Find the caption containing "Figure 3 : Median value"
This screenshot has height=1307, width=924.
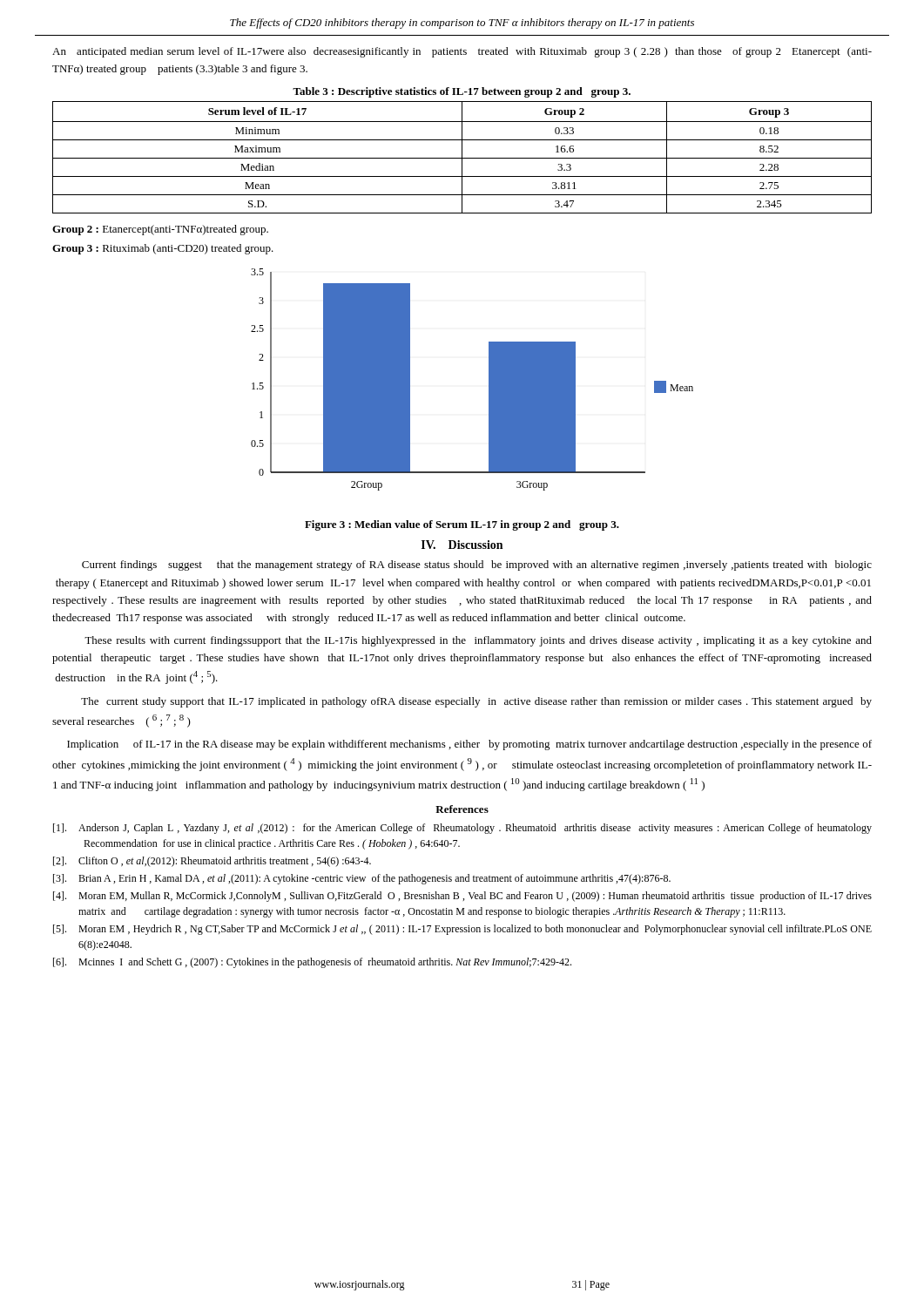(462, 524)
